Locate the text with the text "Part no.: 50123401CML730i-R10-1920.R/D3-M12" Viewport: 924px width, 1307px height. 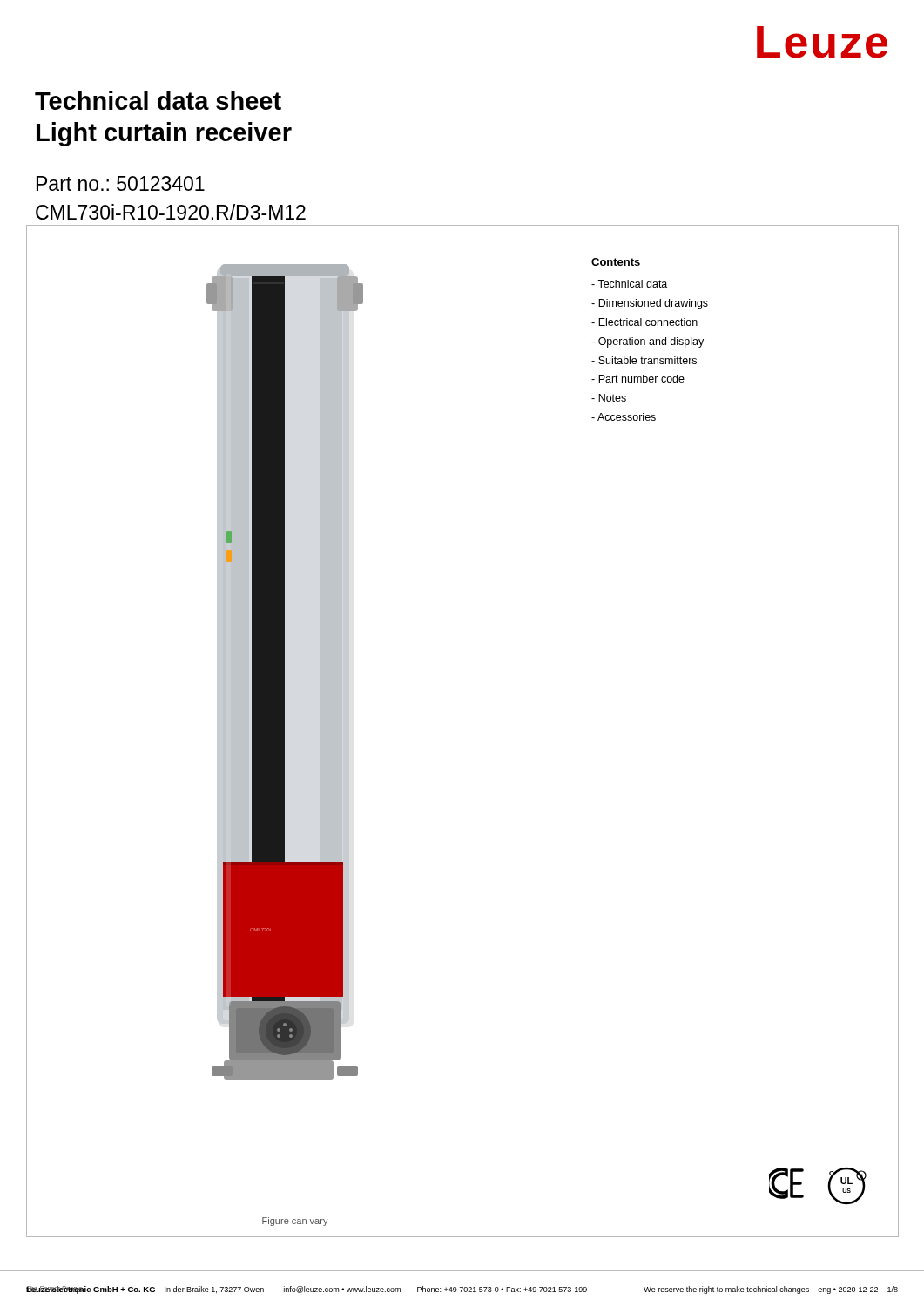pos(171,199)
